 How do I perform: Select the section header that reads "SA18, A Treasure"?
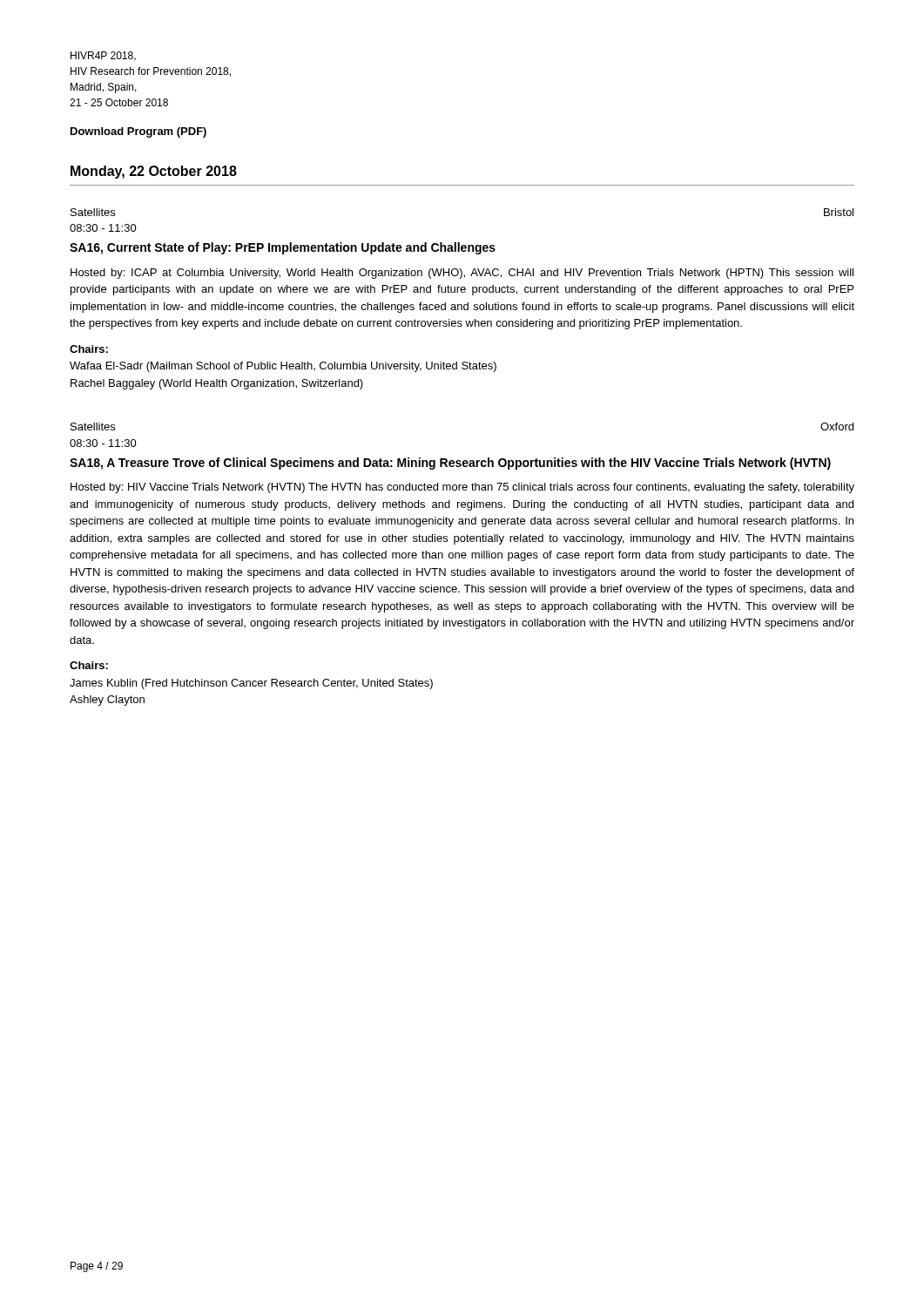tap(450, 463)
